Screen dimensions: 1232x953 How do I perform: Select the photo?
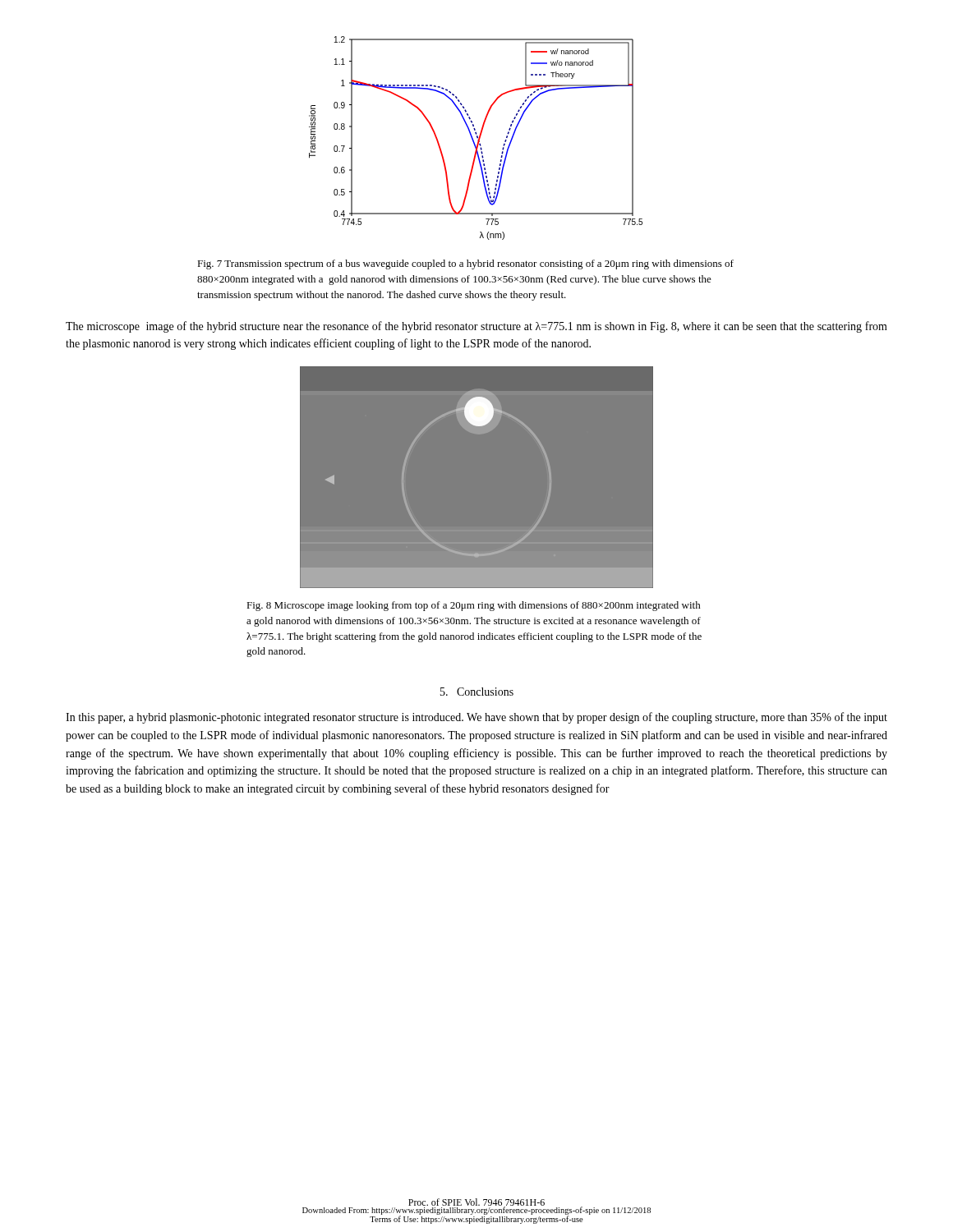(x=476, y=479)
